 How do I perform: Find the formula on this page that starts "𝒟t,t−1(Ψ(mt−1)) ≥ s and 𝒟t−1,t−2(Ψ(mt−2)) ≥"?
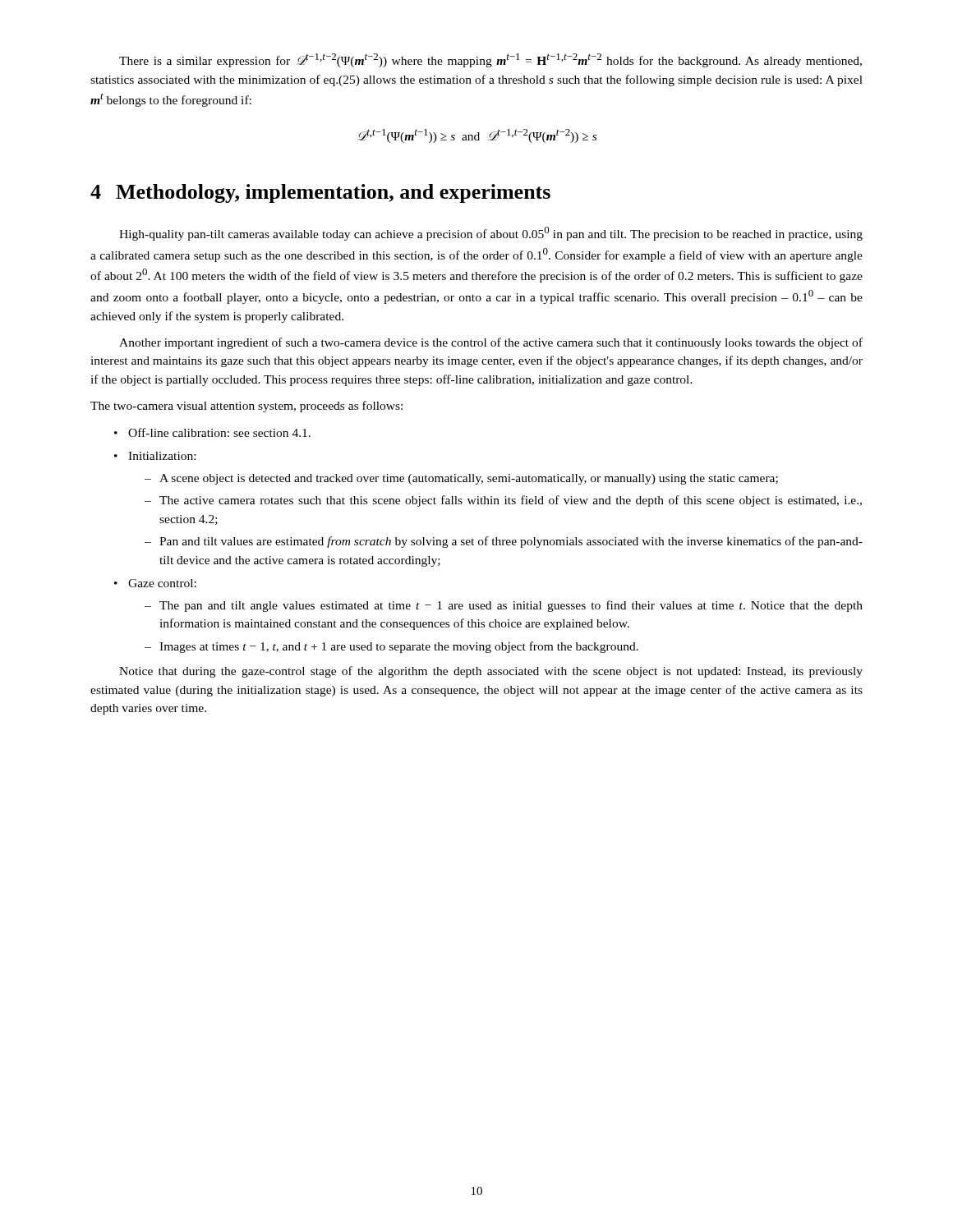pyautogui.click(x=476, y=134)
